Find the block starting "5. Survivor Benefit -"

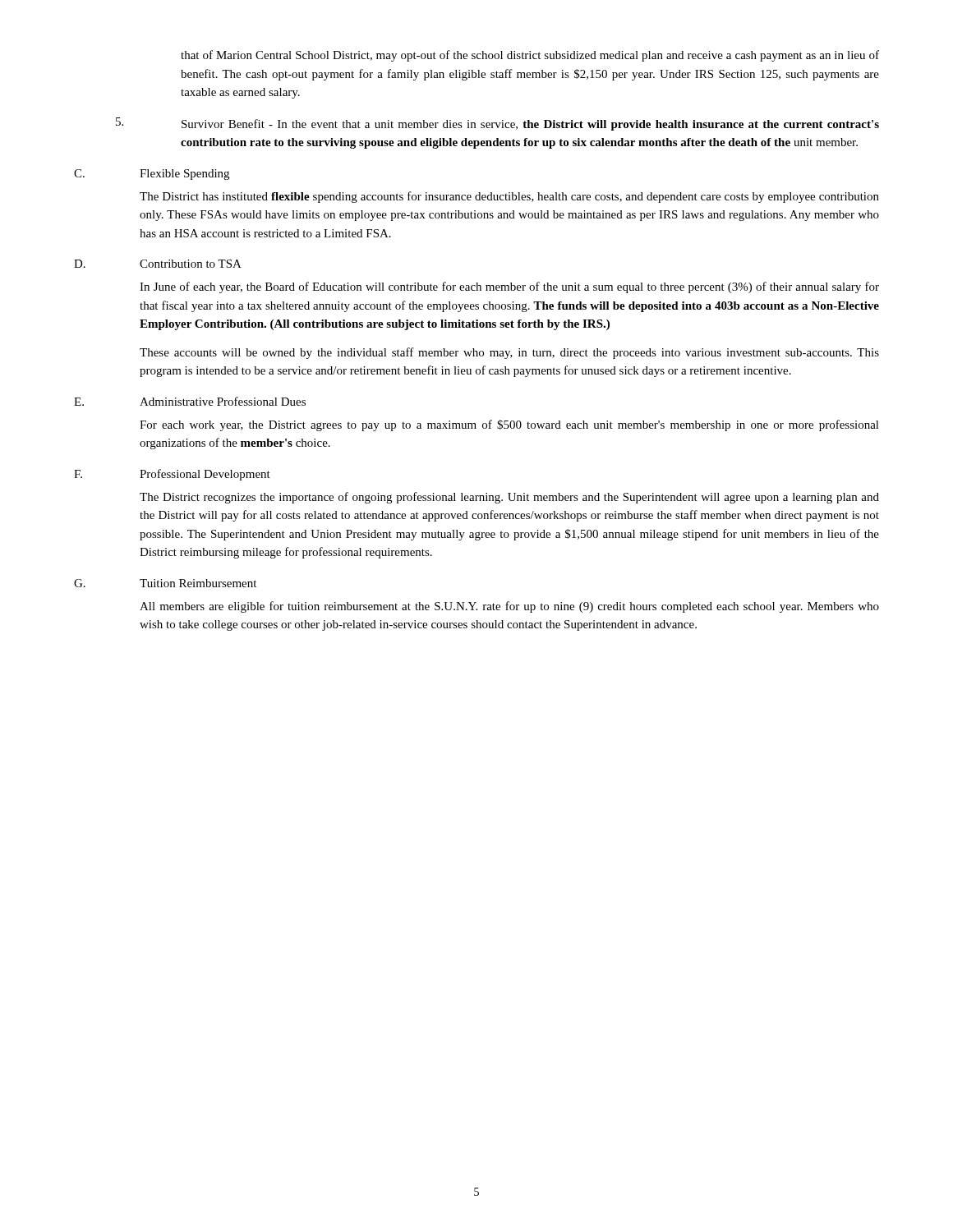tap(476, 133)
